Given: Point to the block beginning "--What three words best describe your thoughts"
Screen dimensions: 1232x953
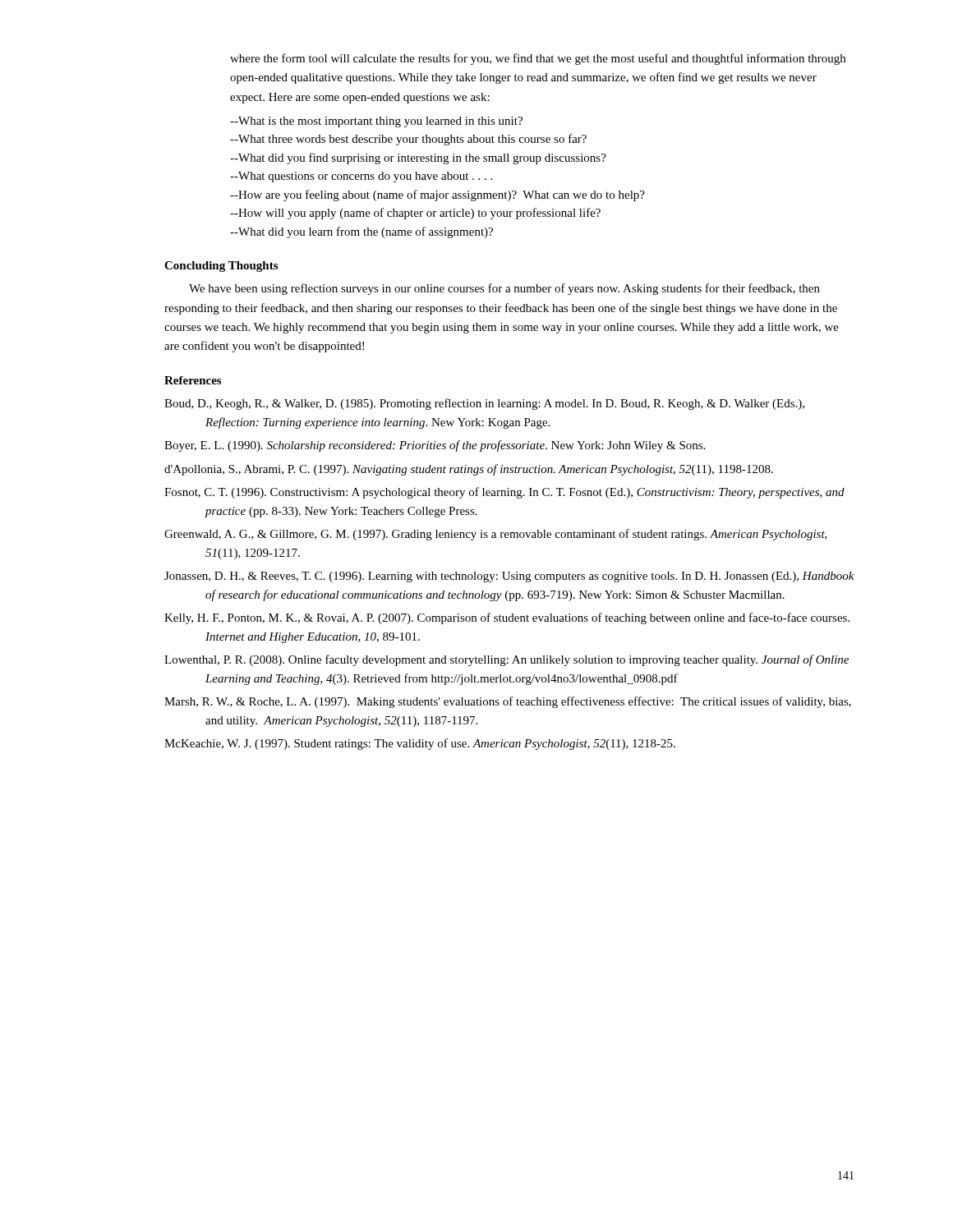Looking at the screenshot, I should 409,139.
